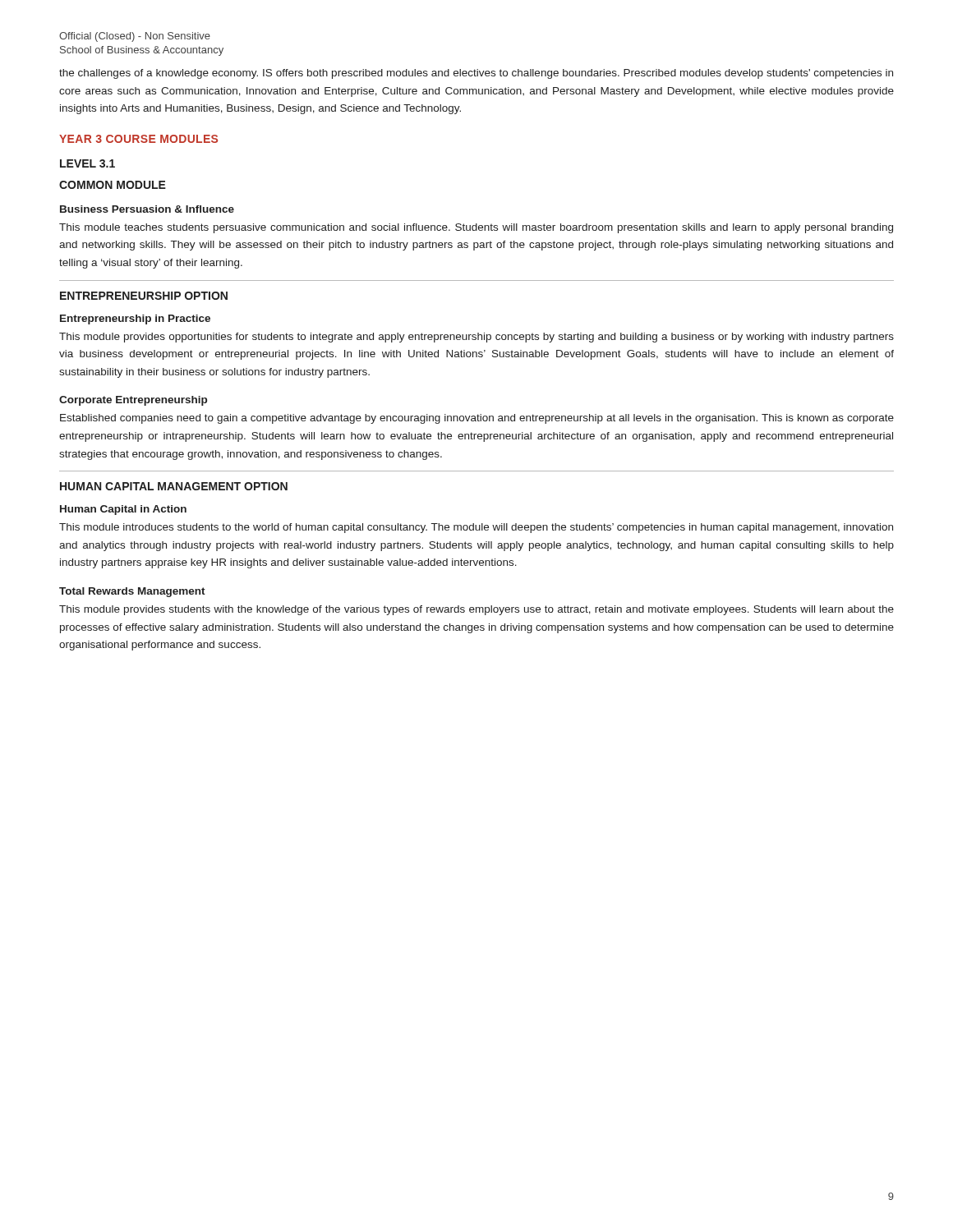Viewport: 953px width, 1232px height.
Task: Find the section header with the text "Business Persuasion & Influence"
Action: click(147, 209)
